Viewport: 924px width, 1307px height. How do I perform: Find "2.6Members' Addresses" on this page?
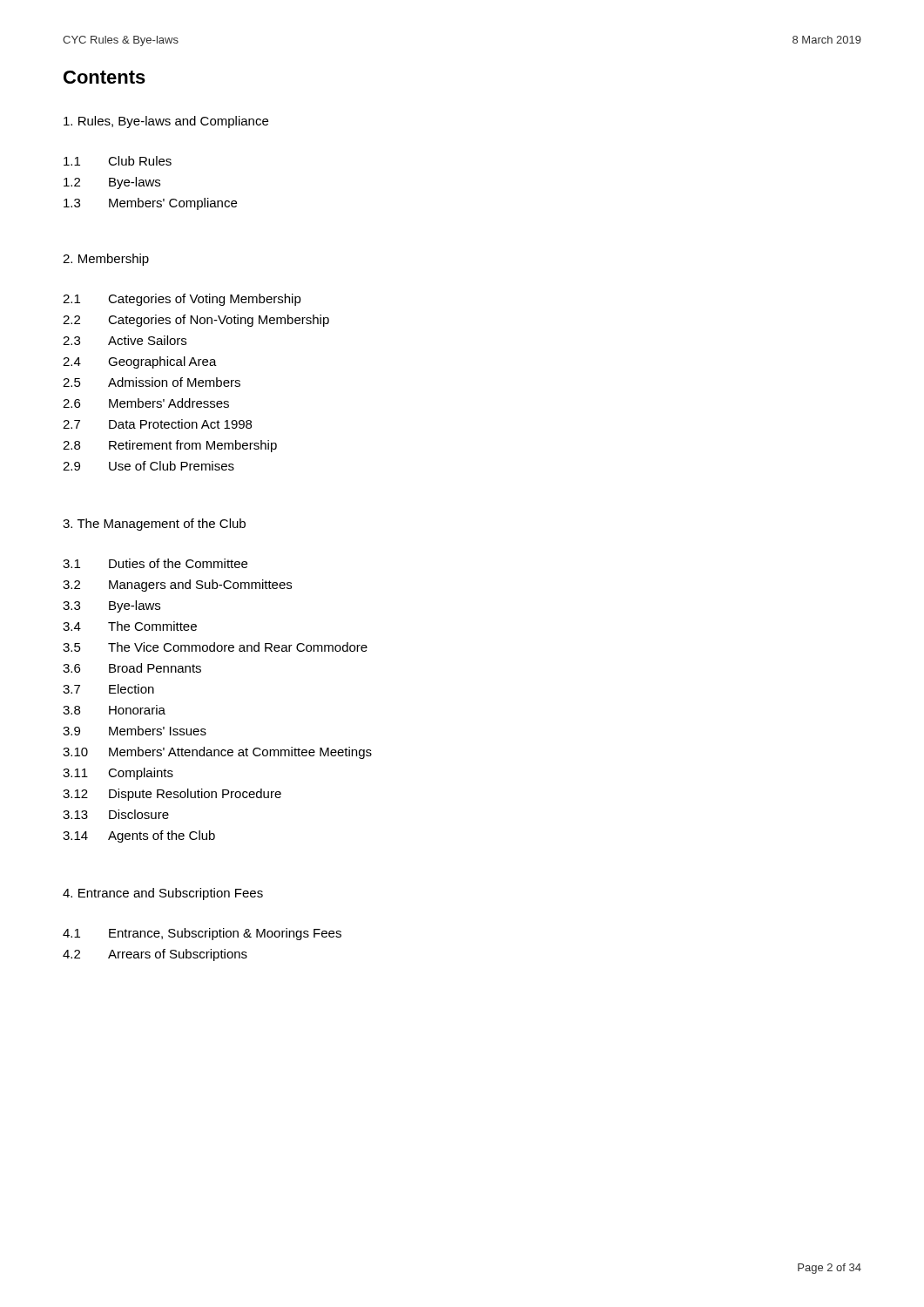(x=146, y=403)
